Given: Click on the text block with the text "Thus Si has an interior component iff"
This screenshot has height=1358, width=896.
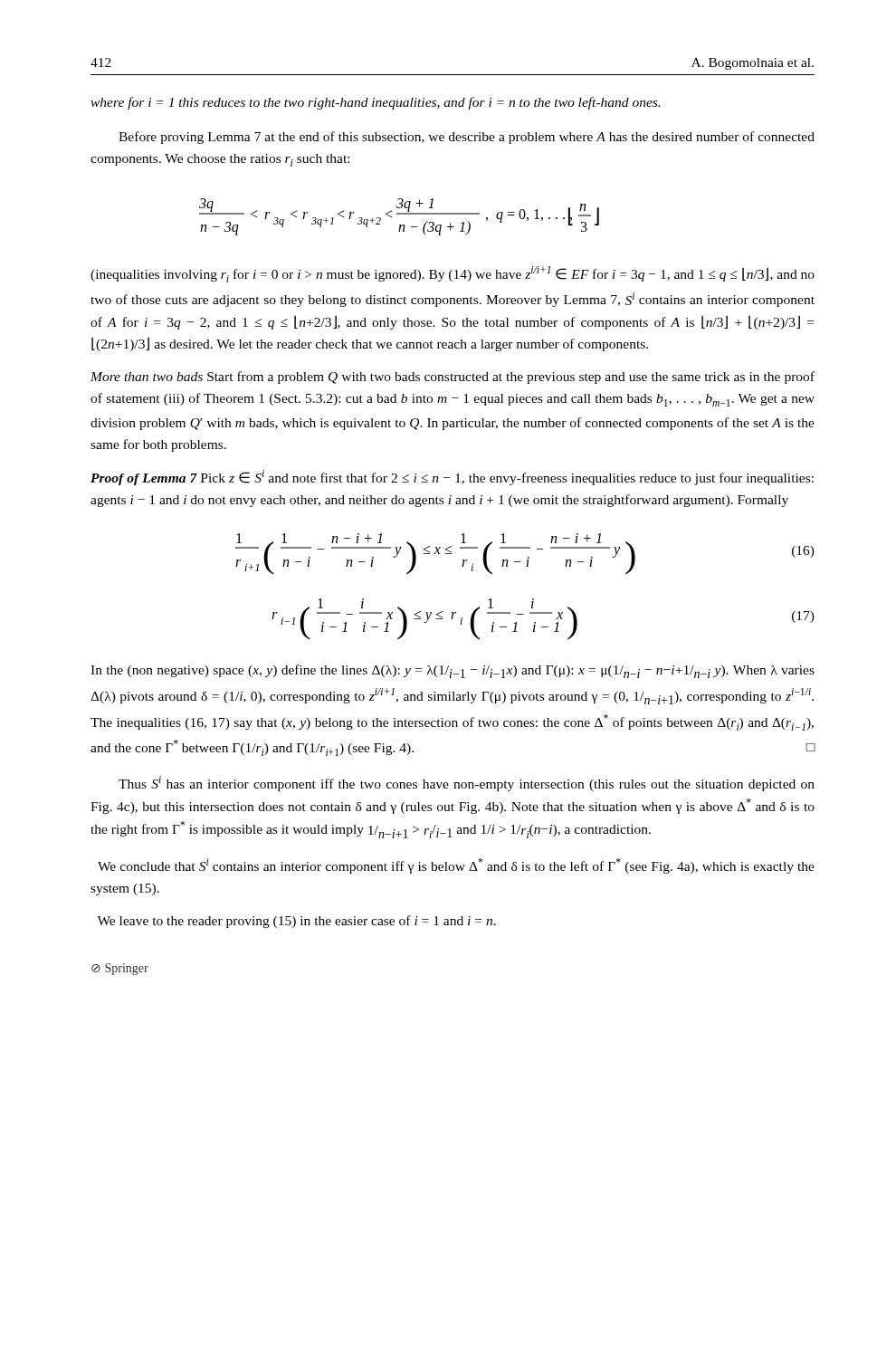Looking at the screenshot, I should tap(453, 808).
